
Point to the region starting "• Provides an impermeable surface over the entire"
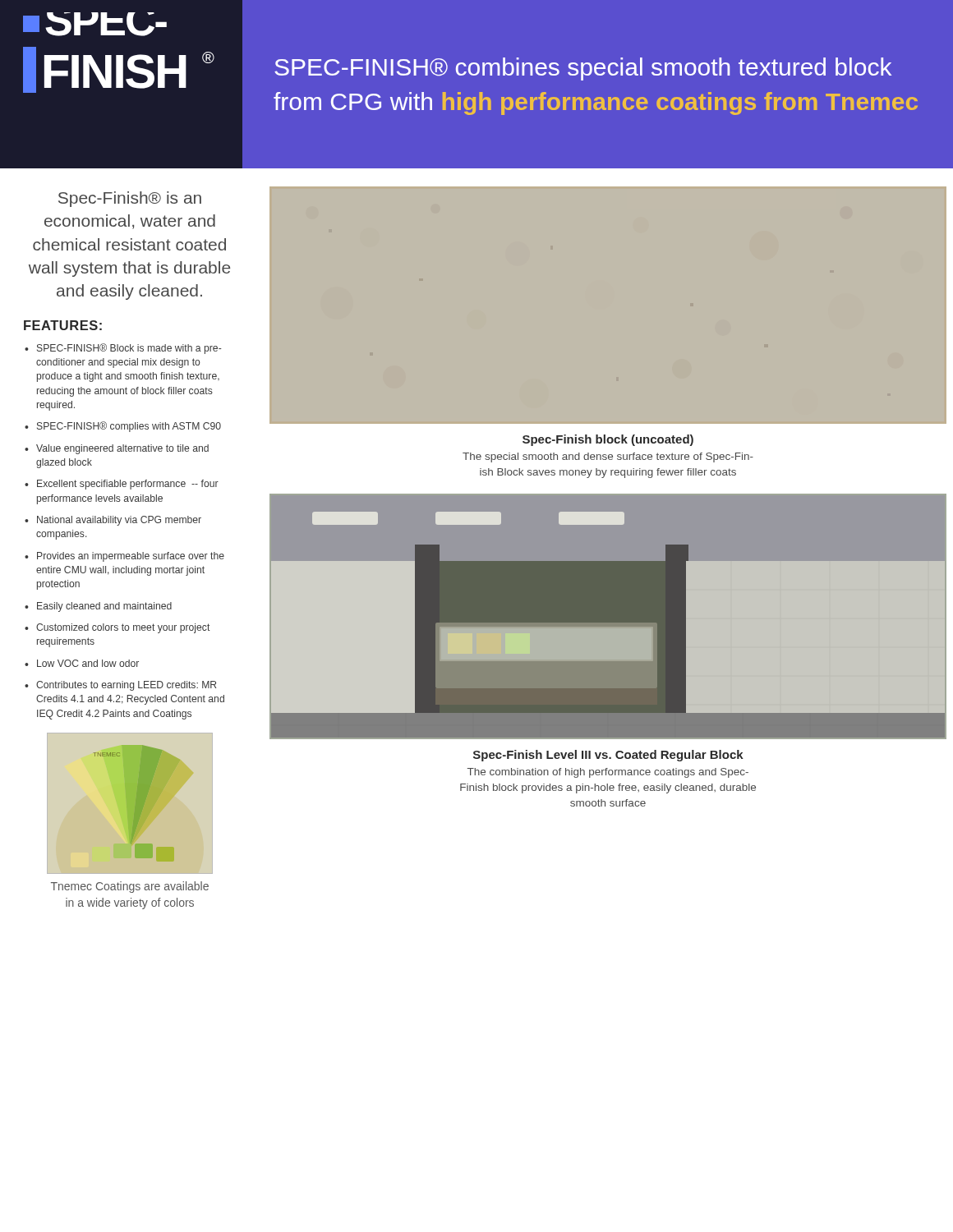point(124,570)
